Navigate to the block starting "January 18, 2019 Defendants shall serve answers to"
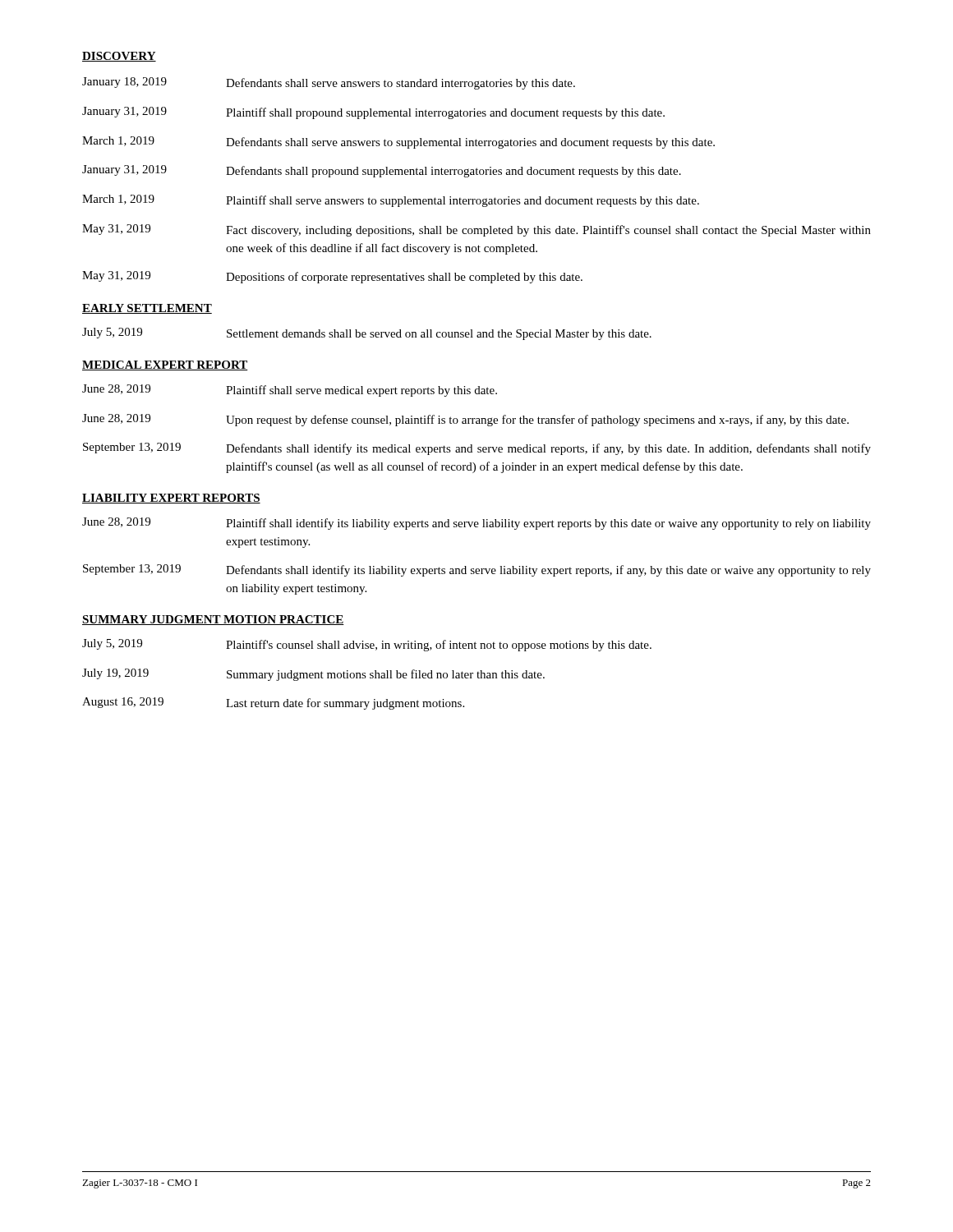953x1232 pixels. [476, 84]
